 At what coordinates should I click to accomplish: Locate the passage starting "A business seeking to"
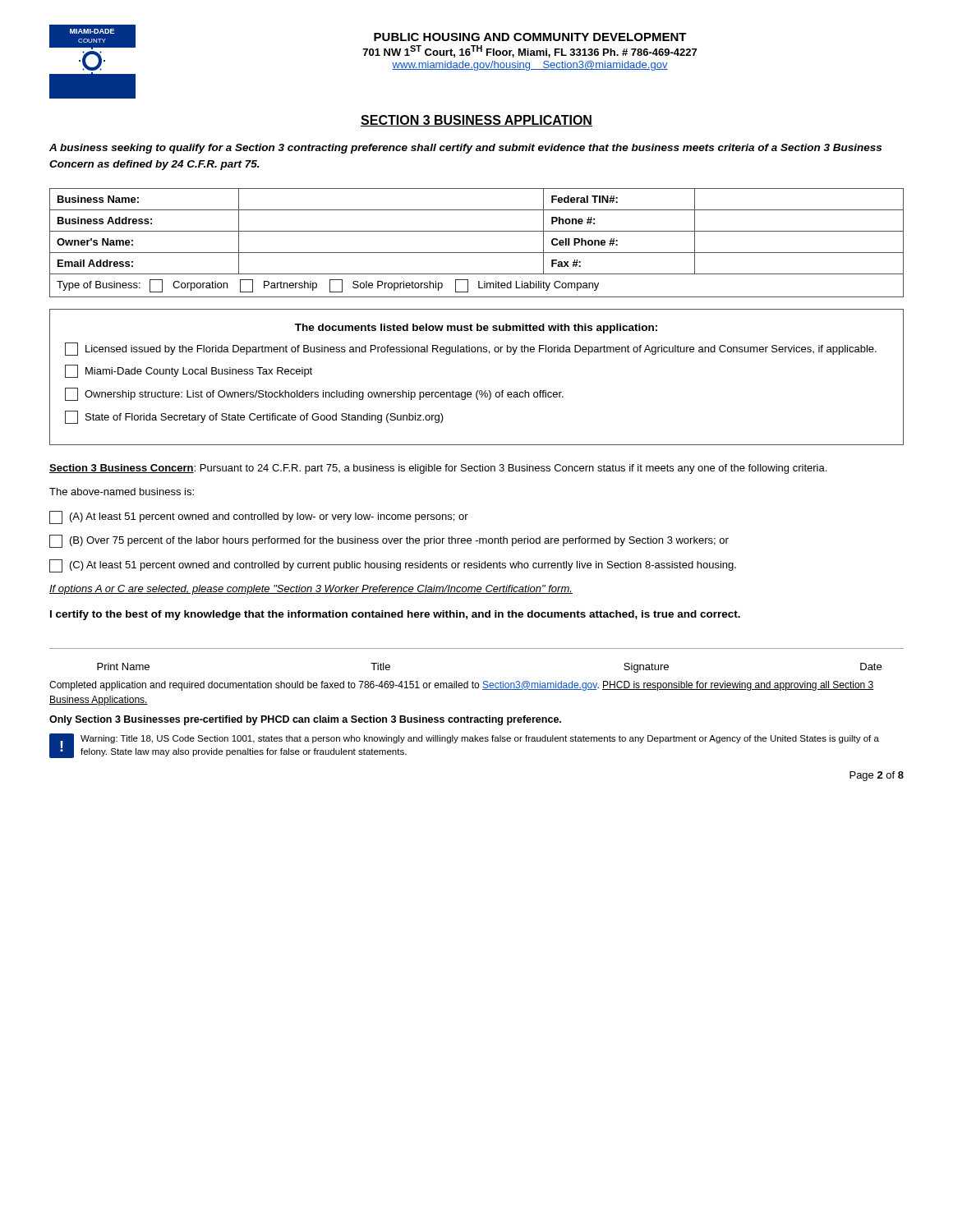[466, 156]
